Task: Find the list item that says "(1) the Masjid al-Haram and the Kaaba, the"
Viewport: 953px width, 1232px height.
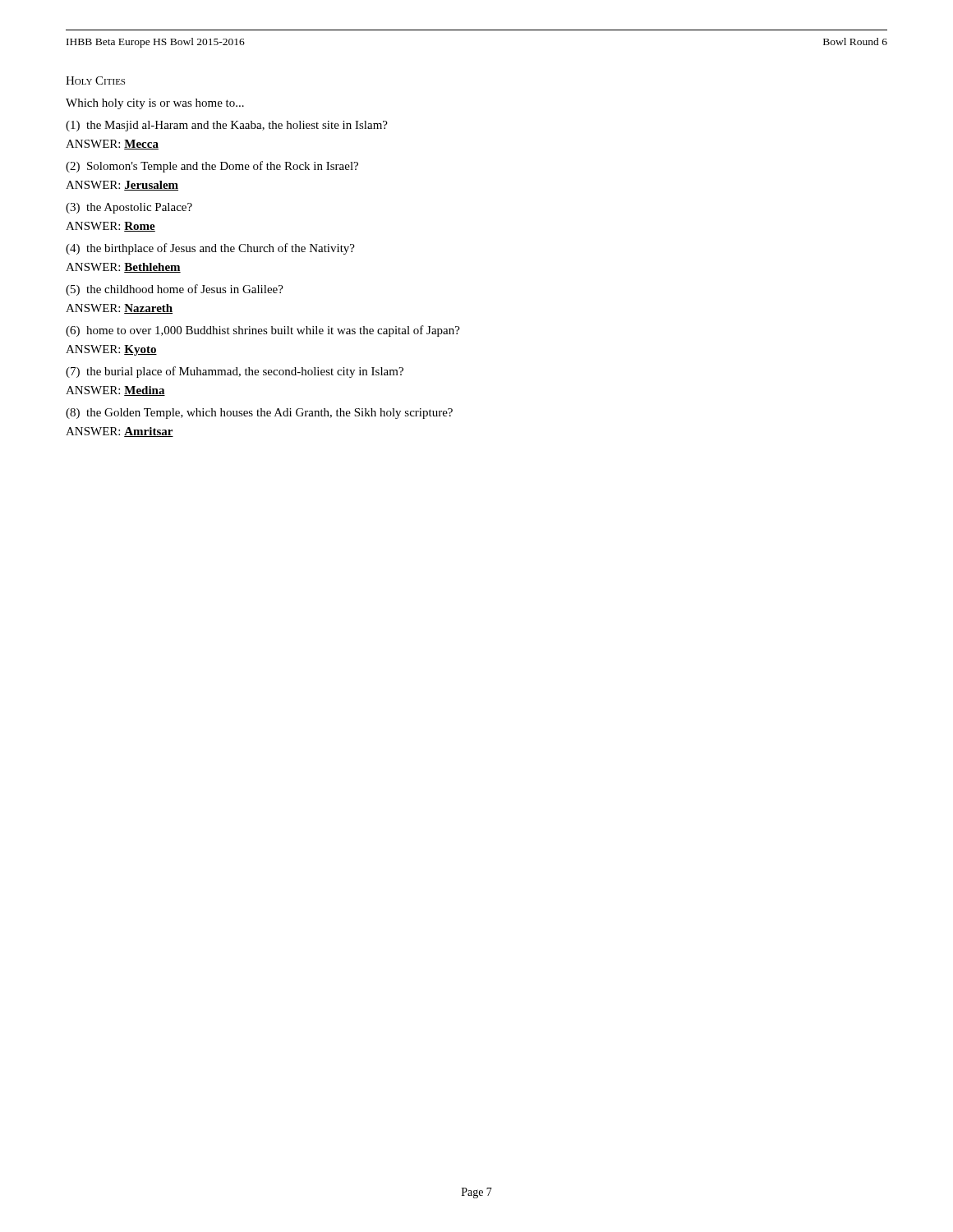Action: 227,125
